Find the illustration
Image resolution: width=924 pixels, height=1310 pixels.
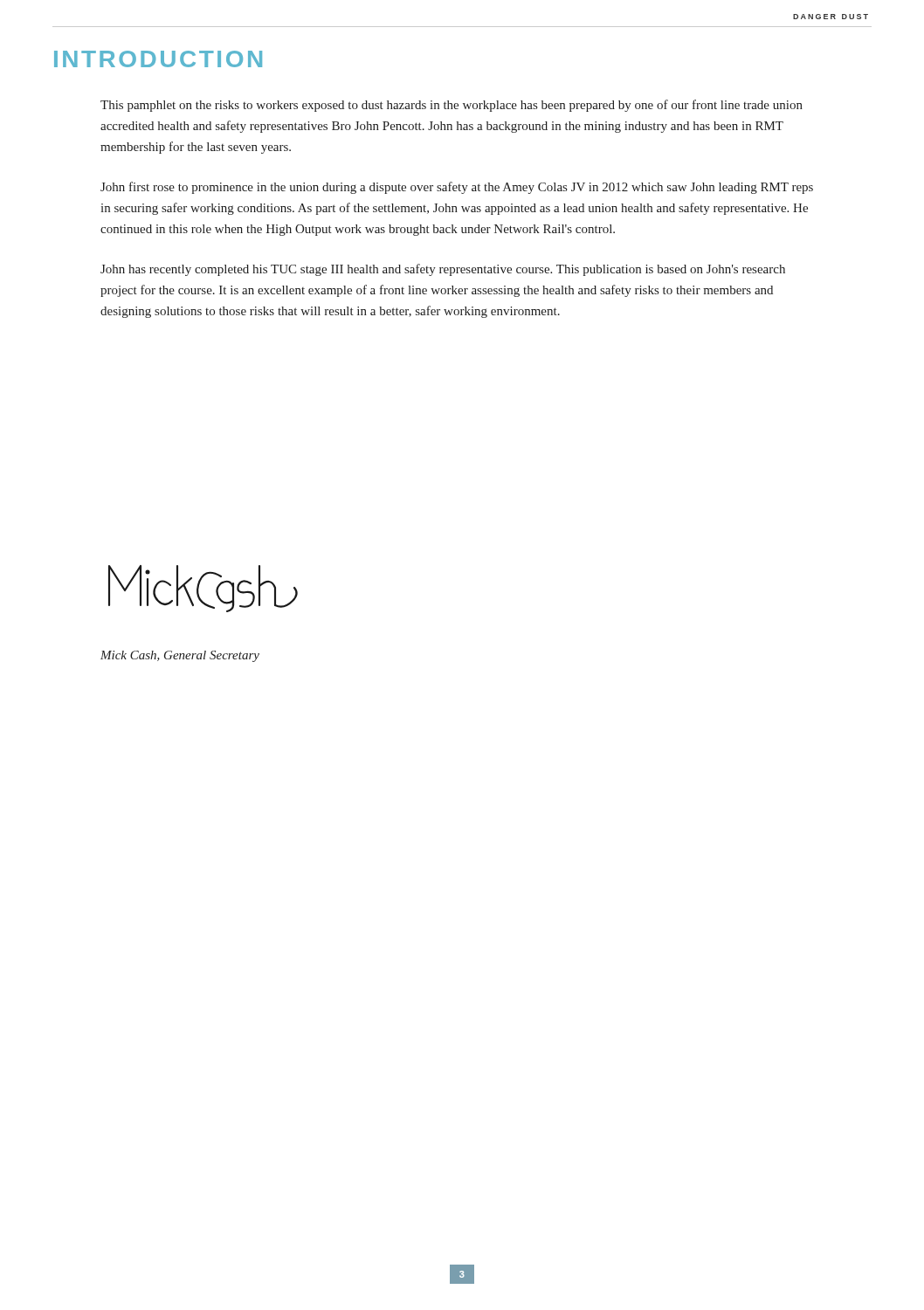pos(205,583)
